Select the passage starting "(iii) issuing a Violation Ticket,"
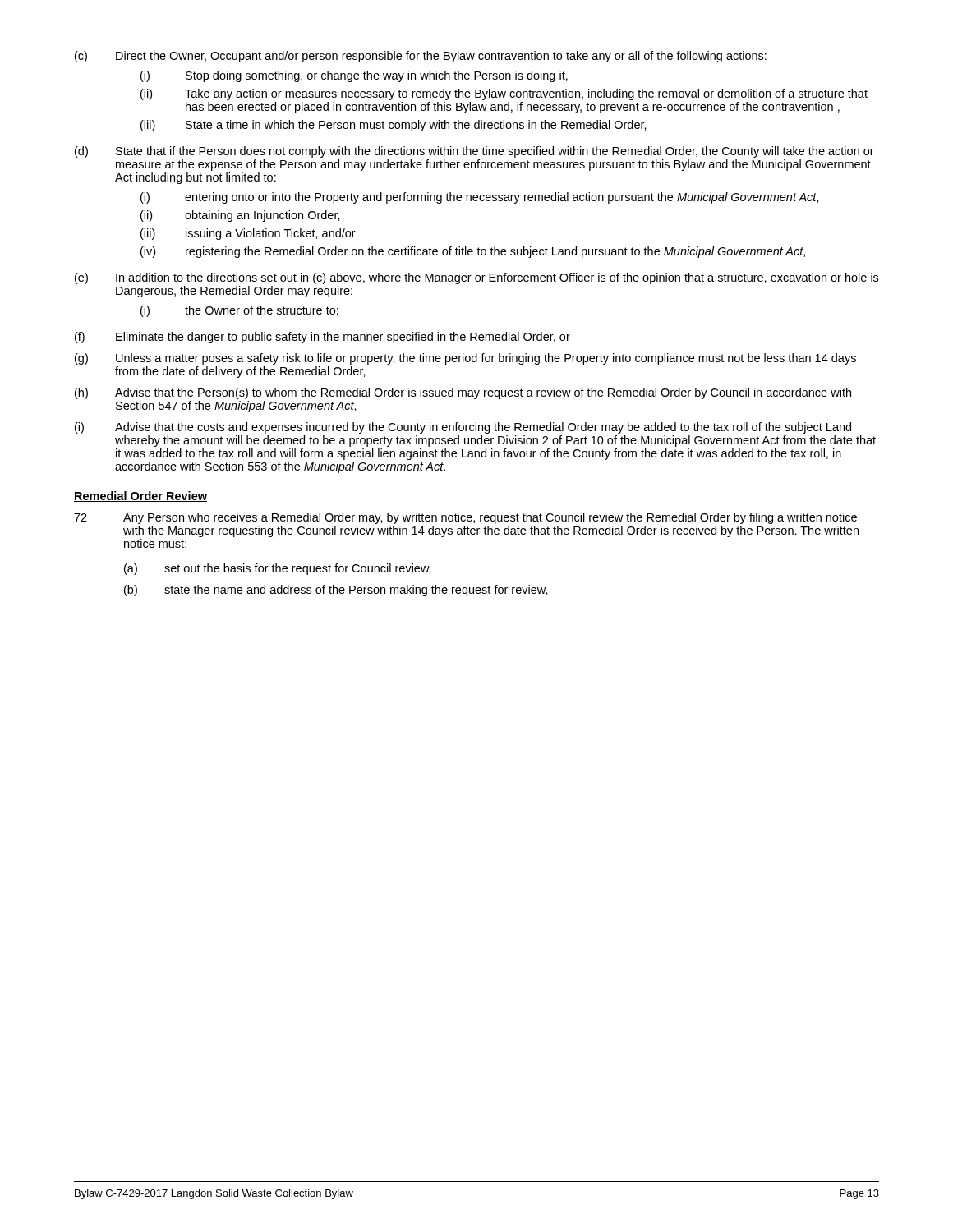 click(248, 234)
